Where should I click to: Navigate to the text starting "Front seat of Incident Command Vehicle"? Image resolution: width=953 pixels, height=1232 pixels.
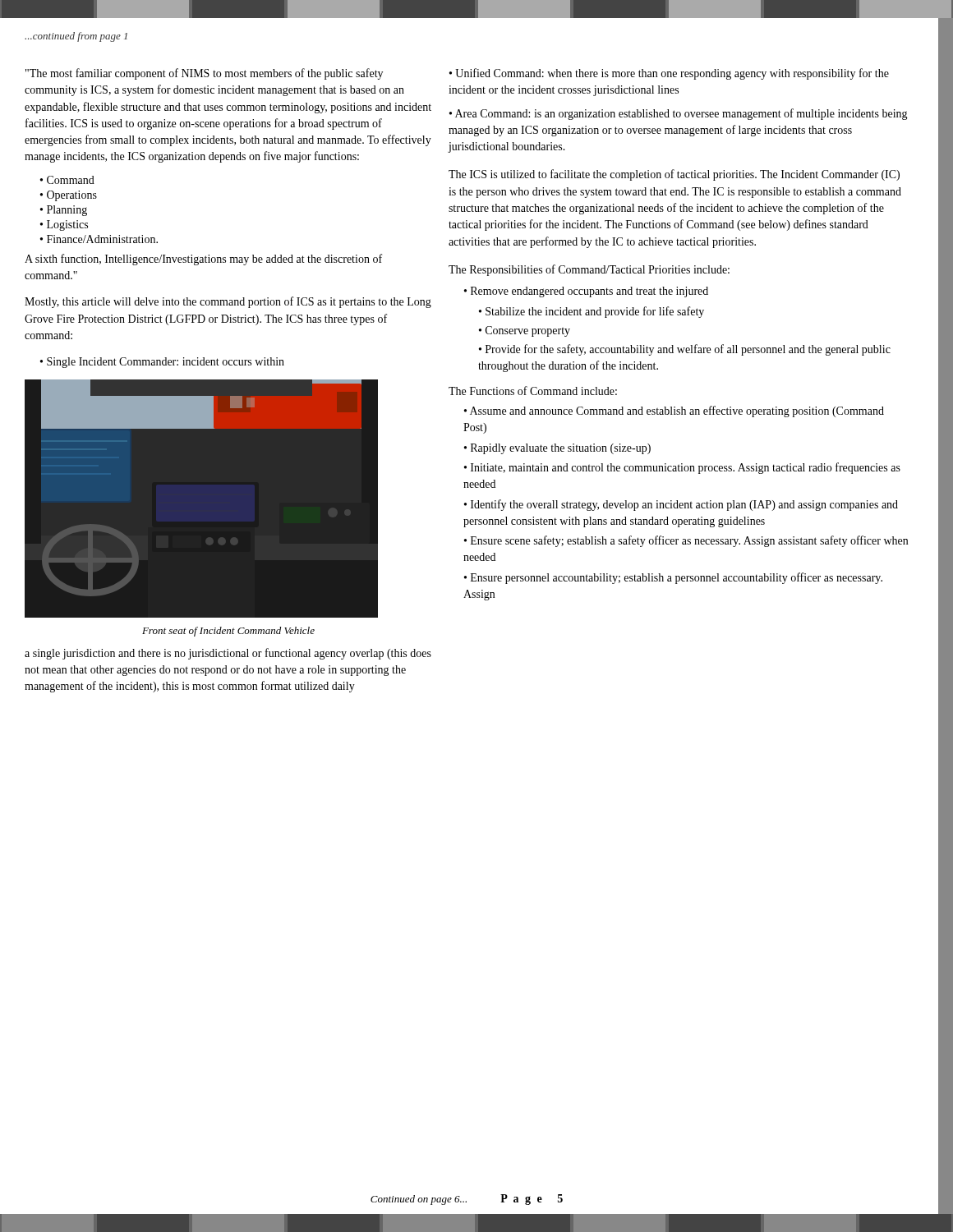pyautogui.click(x=228, y=630)
